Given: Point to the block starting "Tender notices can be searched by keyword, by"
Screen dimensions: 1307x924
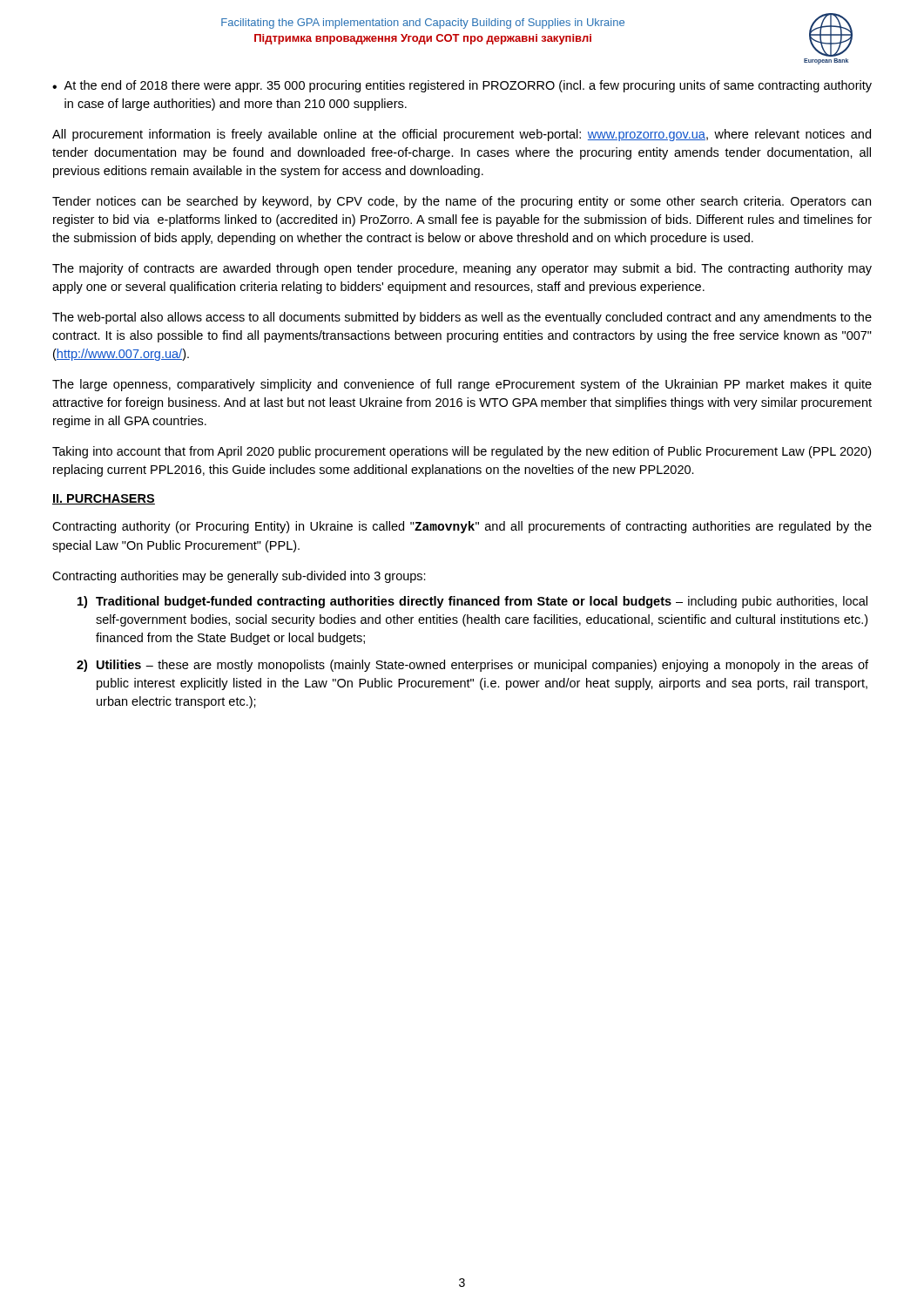Looking at the screenshot, I should 462,220.
